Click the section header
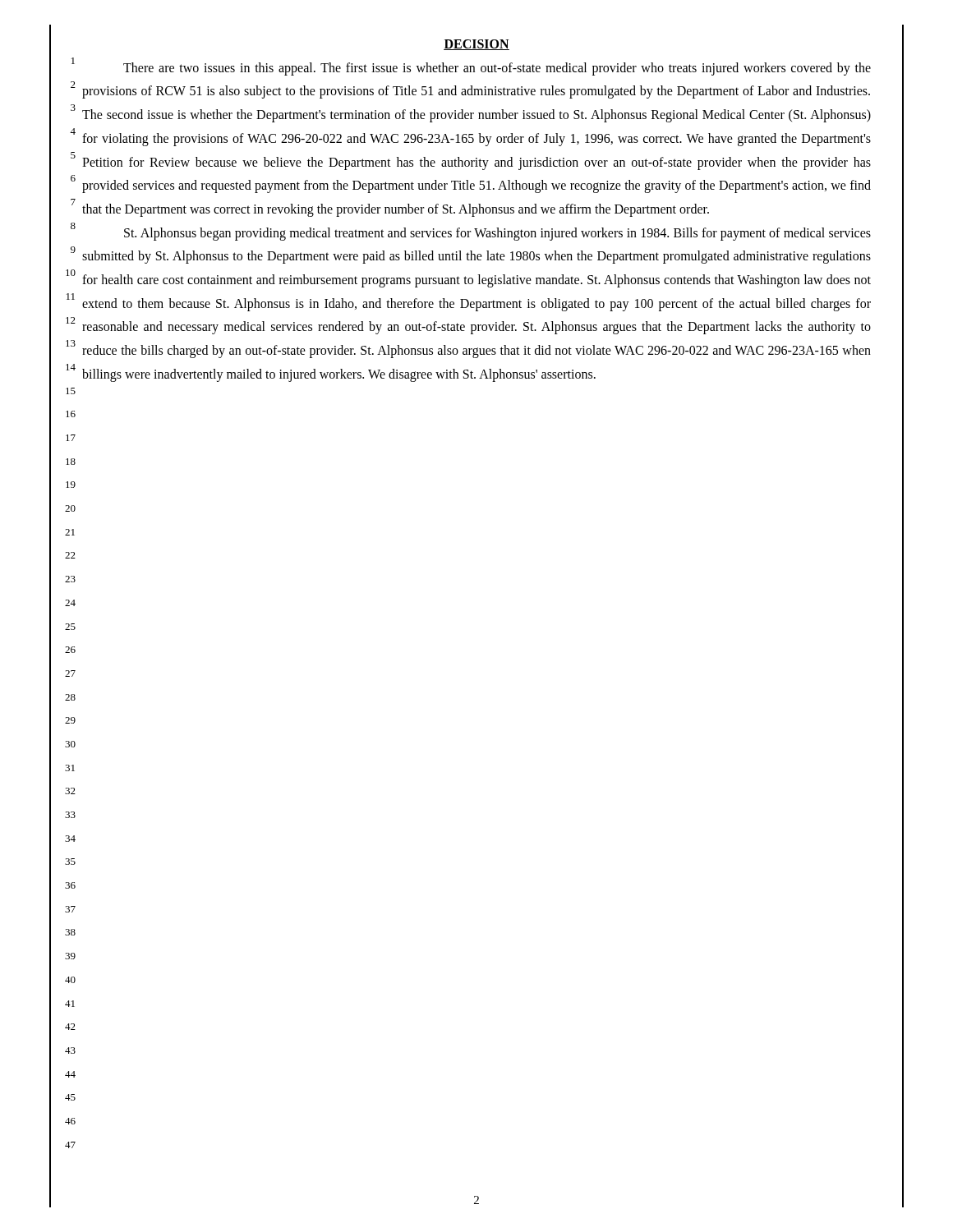This screenshot has width=953, height=1232. pos(476,44)
